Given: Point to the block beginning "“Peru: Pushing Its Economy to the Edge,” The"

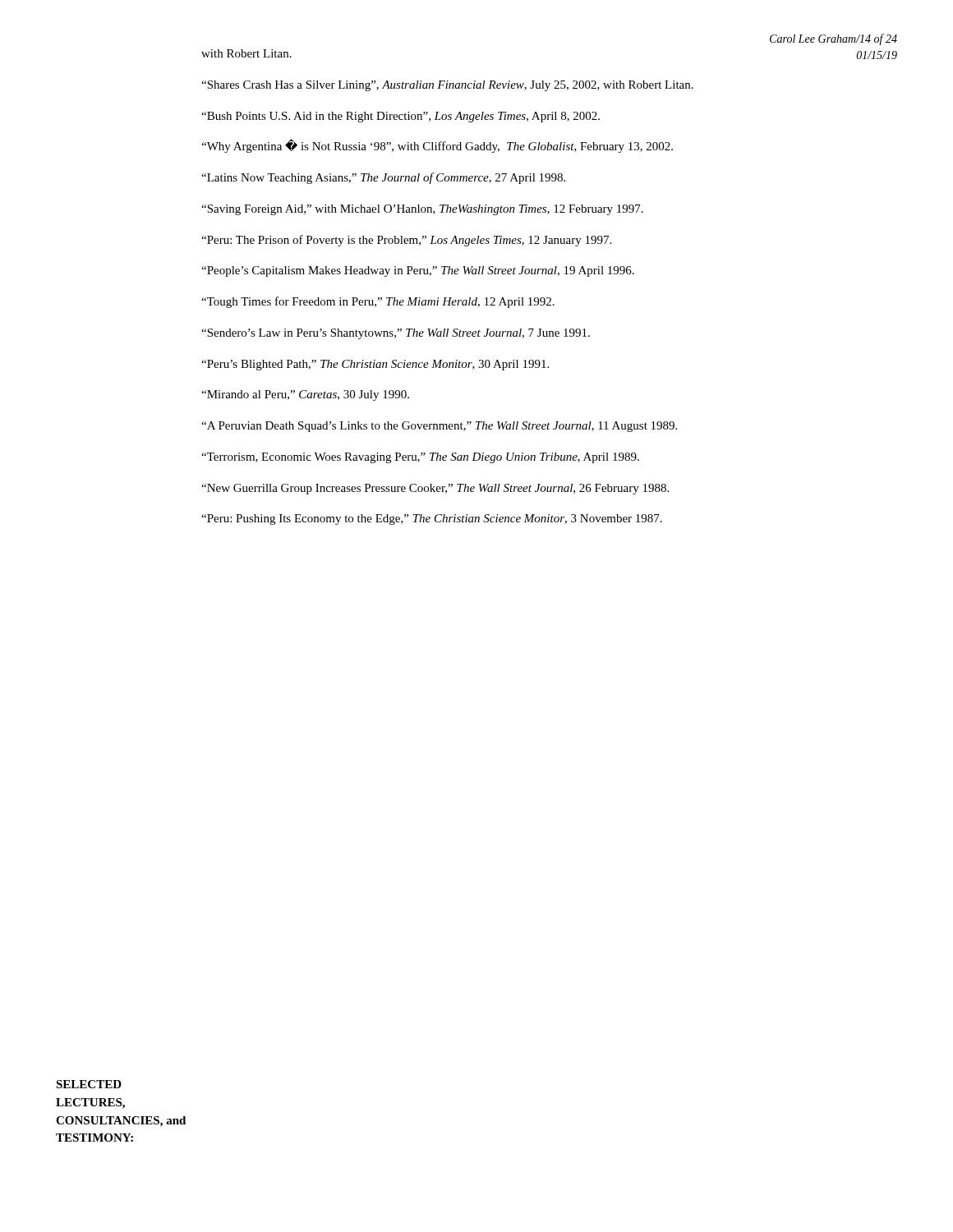Looking at the screenshot, I should point(432,518).
